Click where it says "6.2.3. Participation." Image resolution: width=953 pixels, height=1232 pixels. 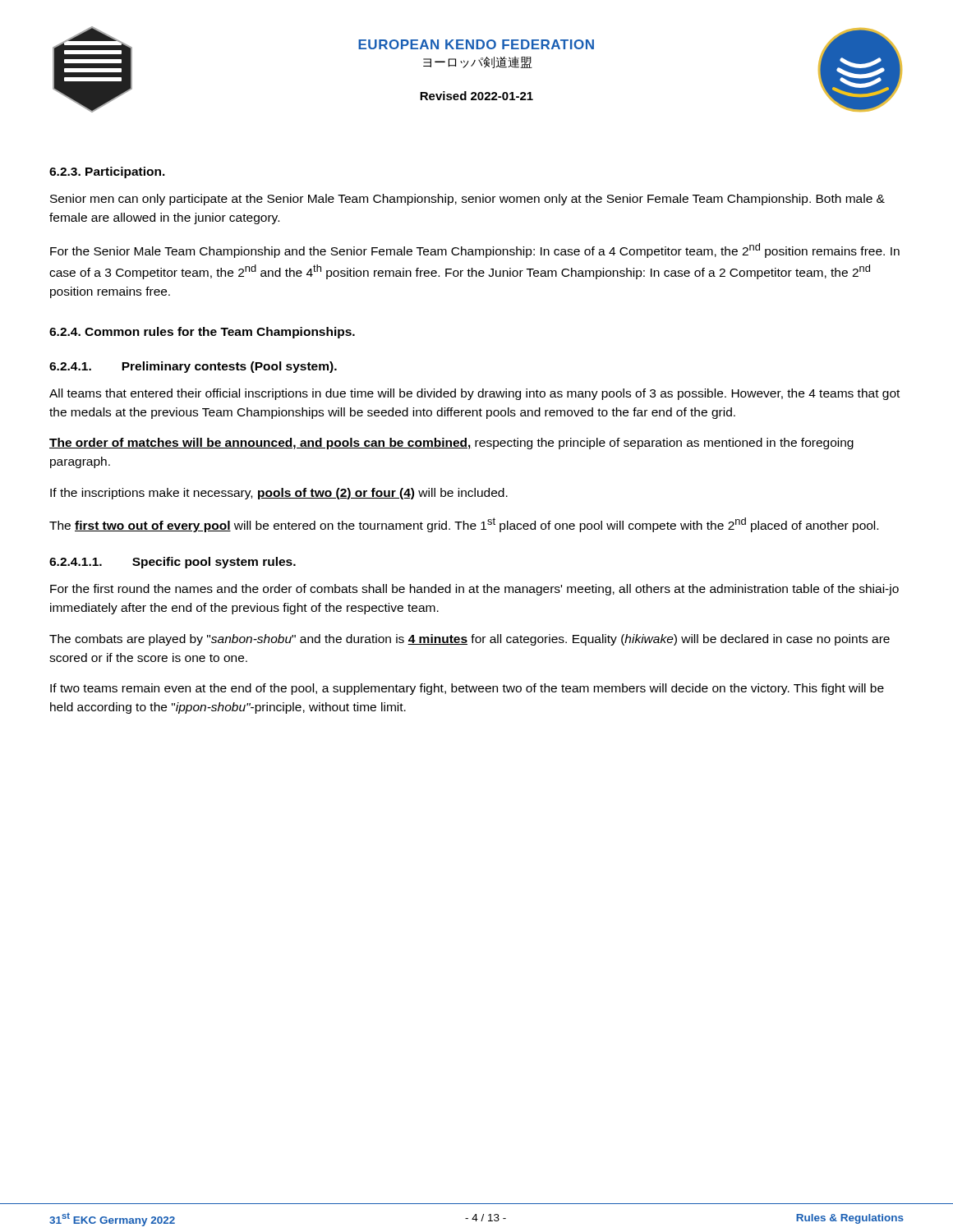coord(107,171)
